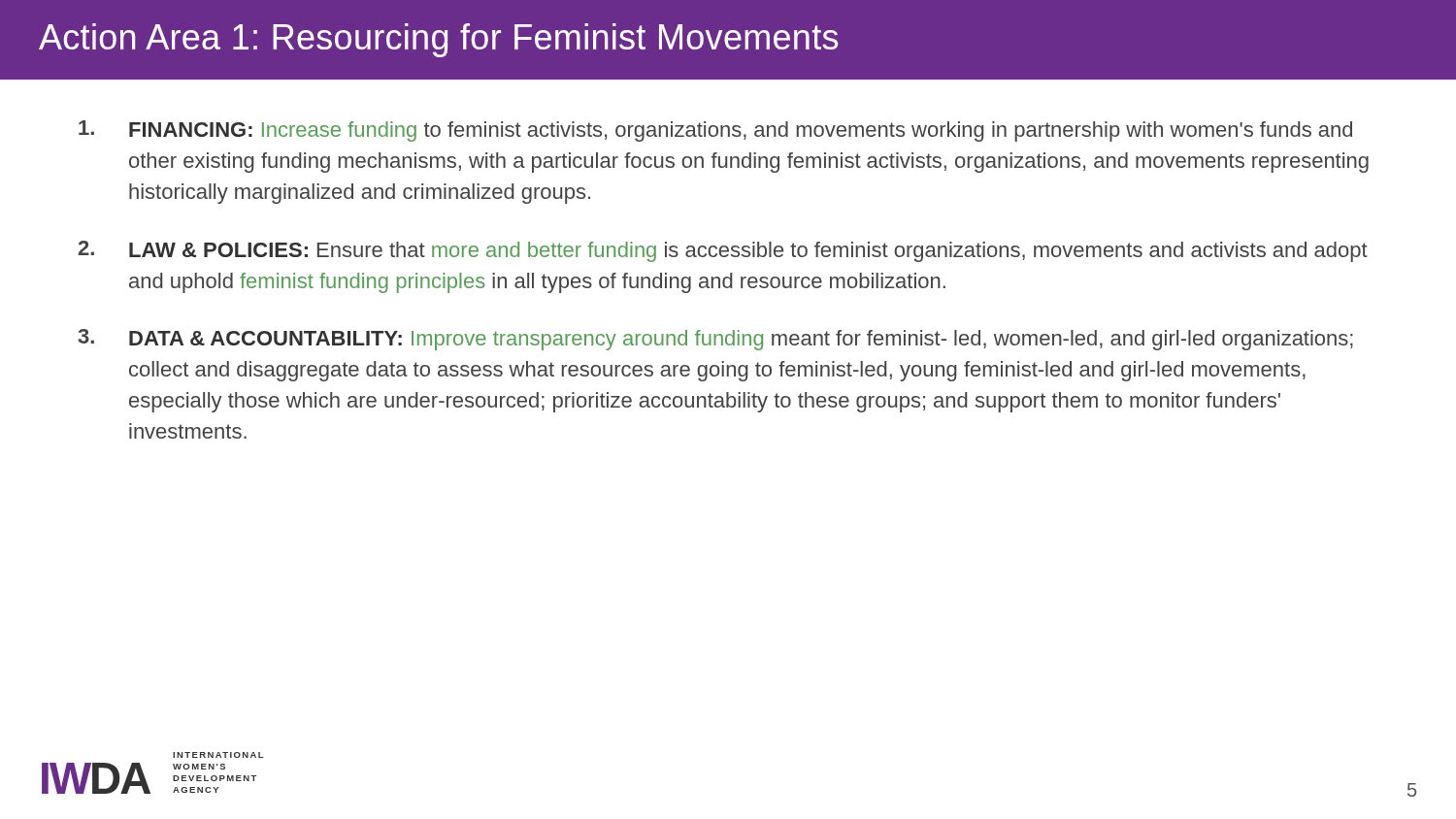The width and height of the screenshot is (1456, 819).
Task: Find the block on this page that starts "3. DATA & ACCOUNTABILITY: Improve transparency"
Action: click(x=728, y=385)
